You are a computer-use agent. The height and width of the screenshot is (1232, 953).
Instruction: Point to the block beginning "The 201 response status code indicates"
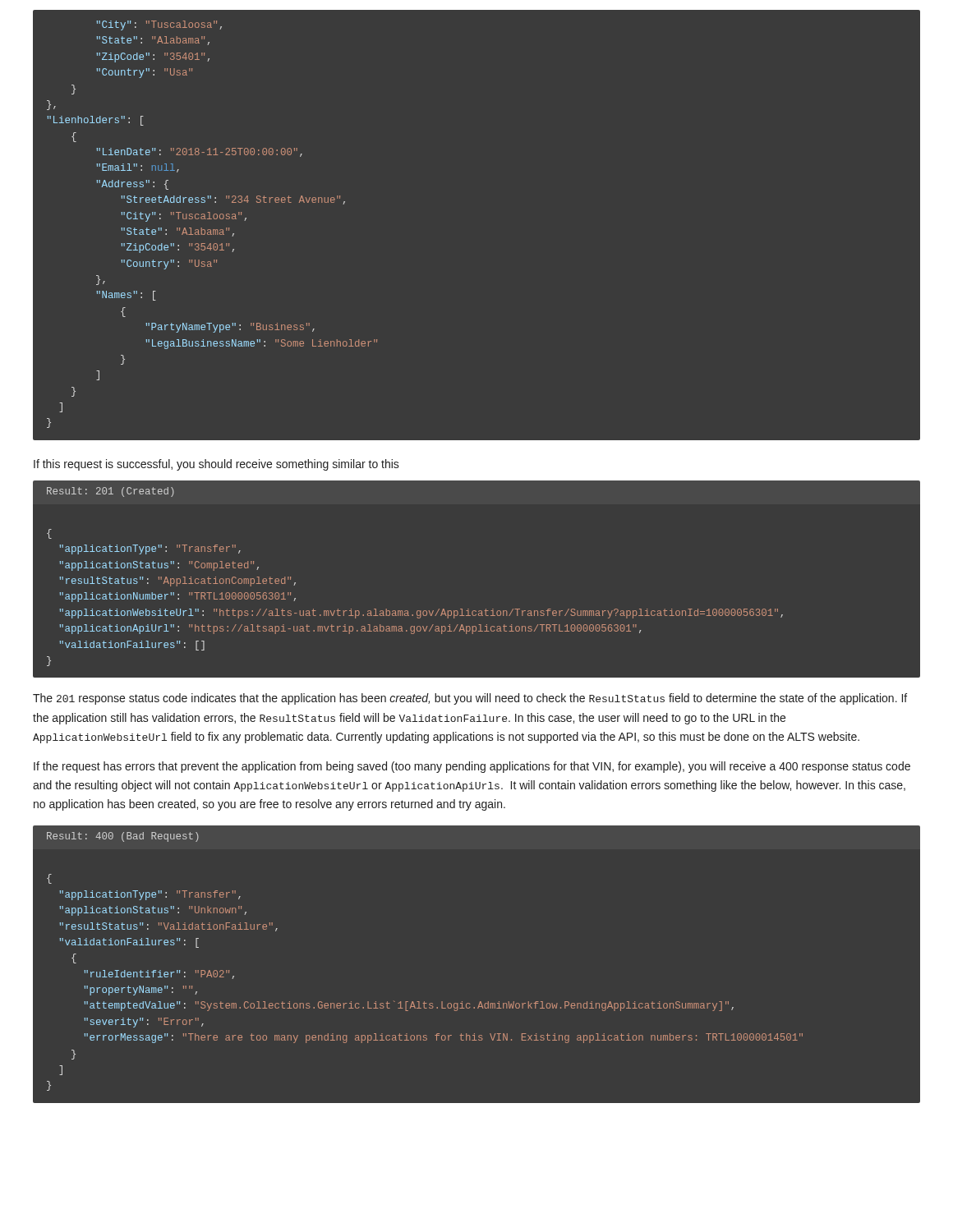pyautogui.click(x=476, y=752)
